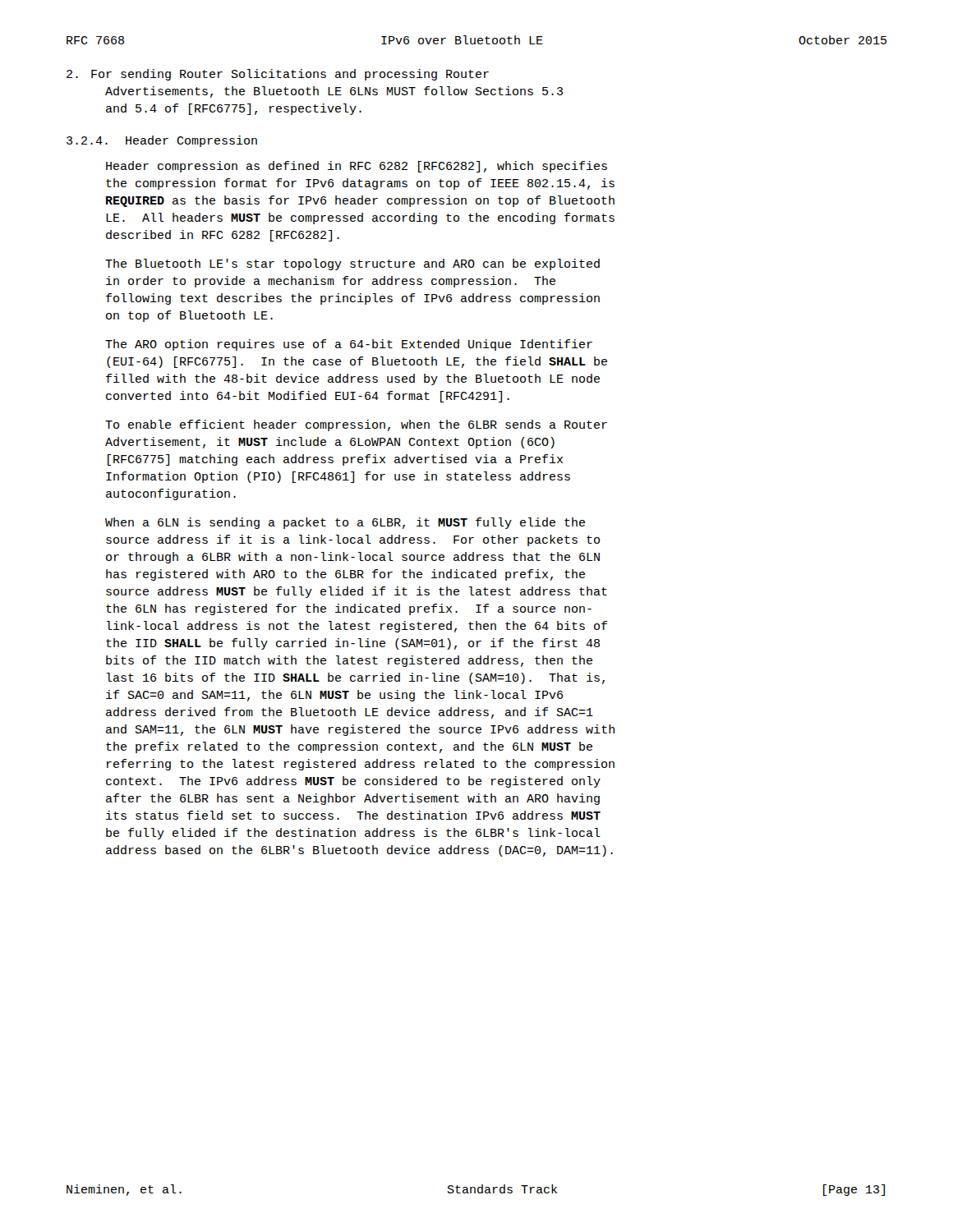Click on the section header that reads "3.2.4. Header Compression"
The width and height of the screenshot is (953, 1232).
(162, 142)
